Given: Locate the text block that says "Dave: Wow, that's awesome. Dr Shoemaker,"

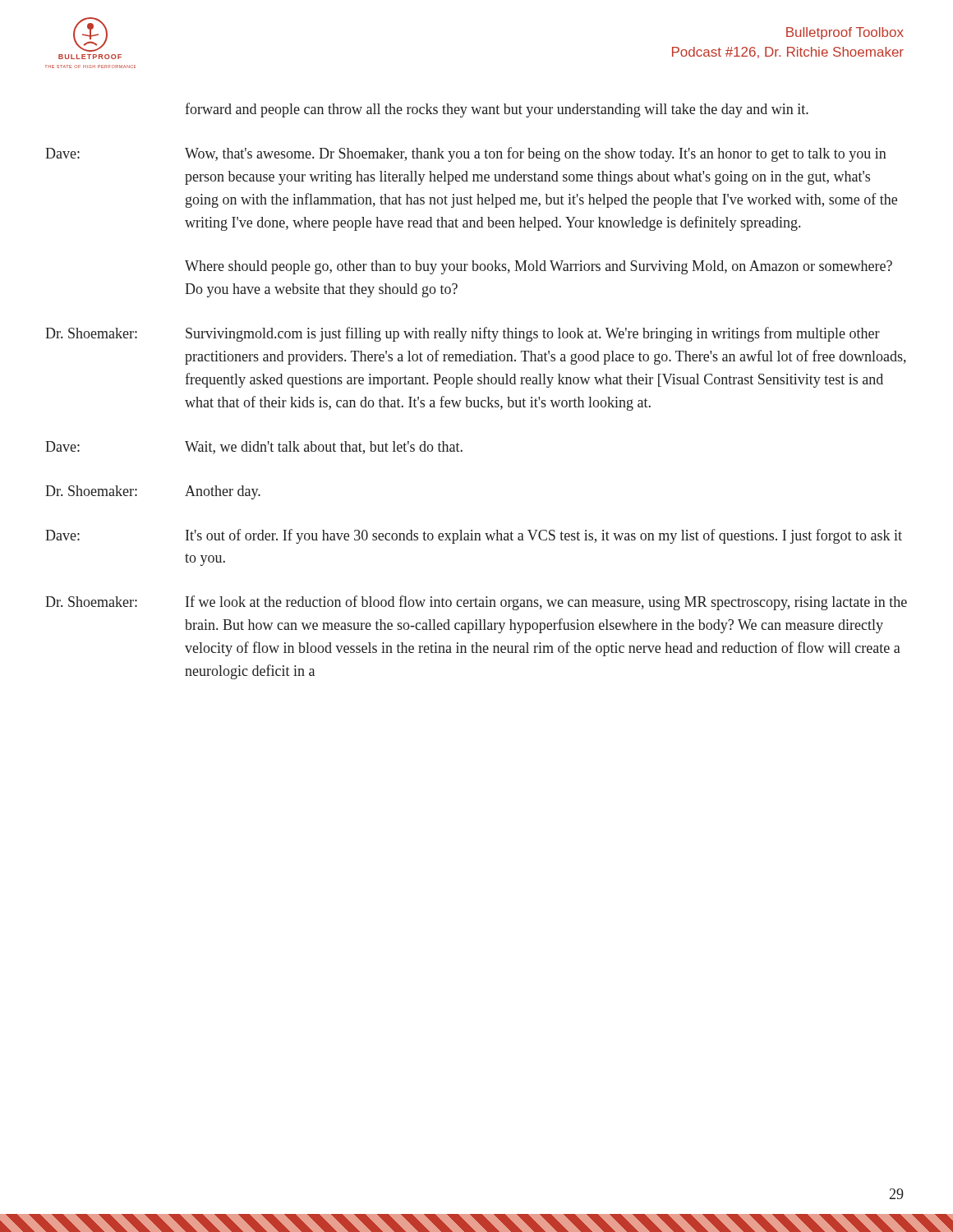Looking at the screenshot, I should coord(476,189).
